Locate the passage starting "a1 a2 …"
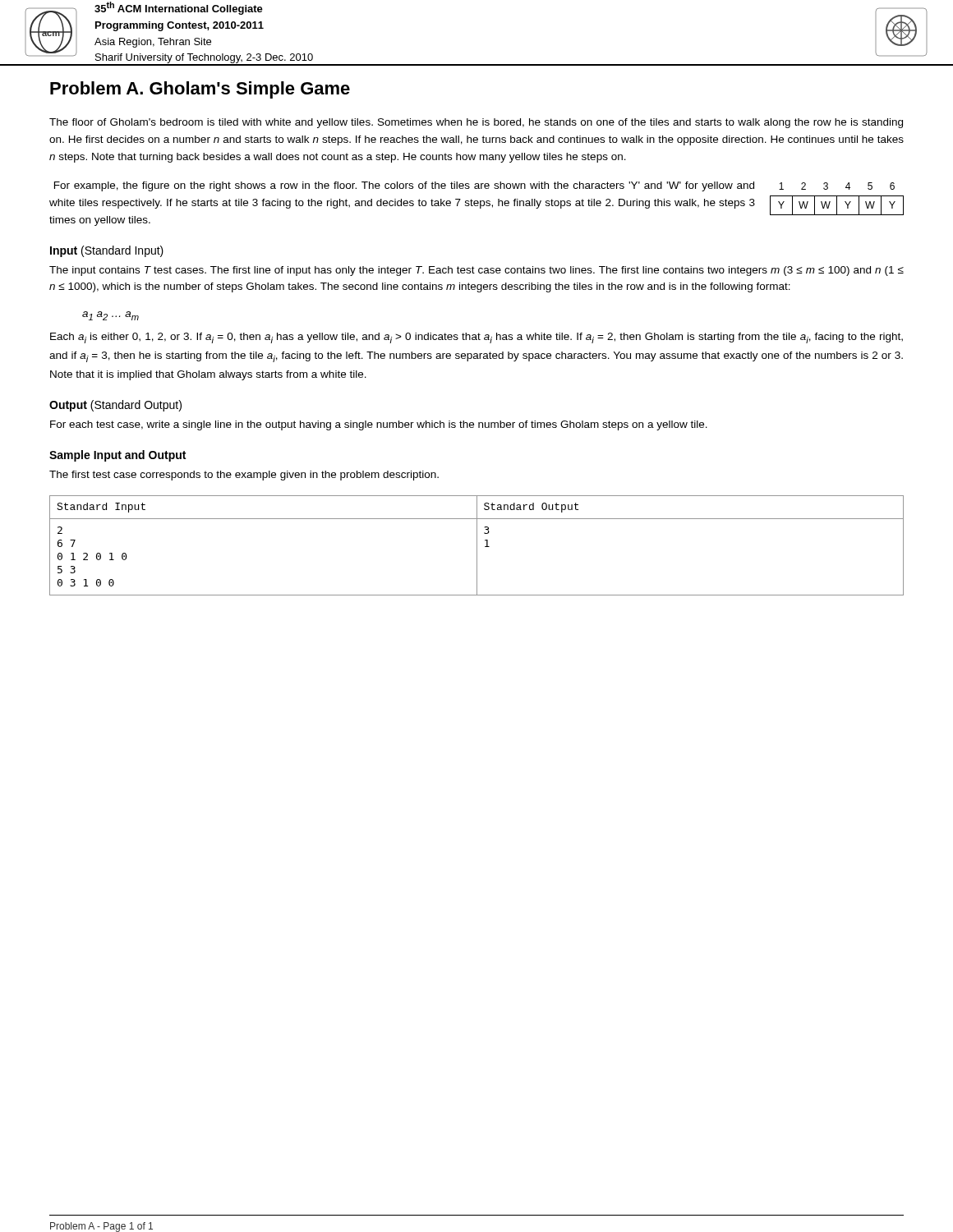953x1232 pixels. [x=111, y=315]
